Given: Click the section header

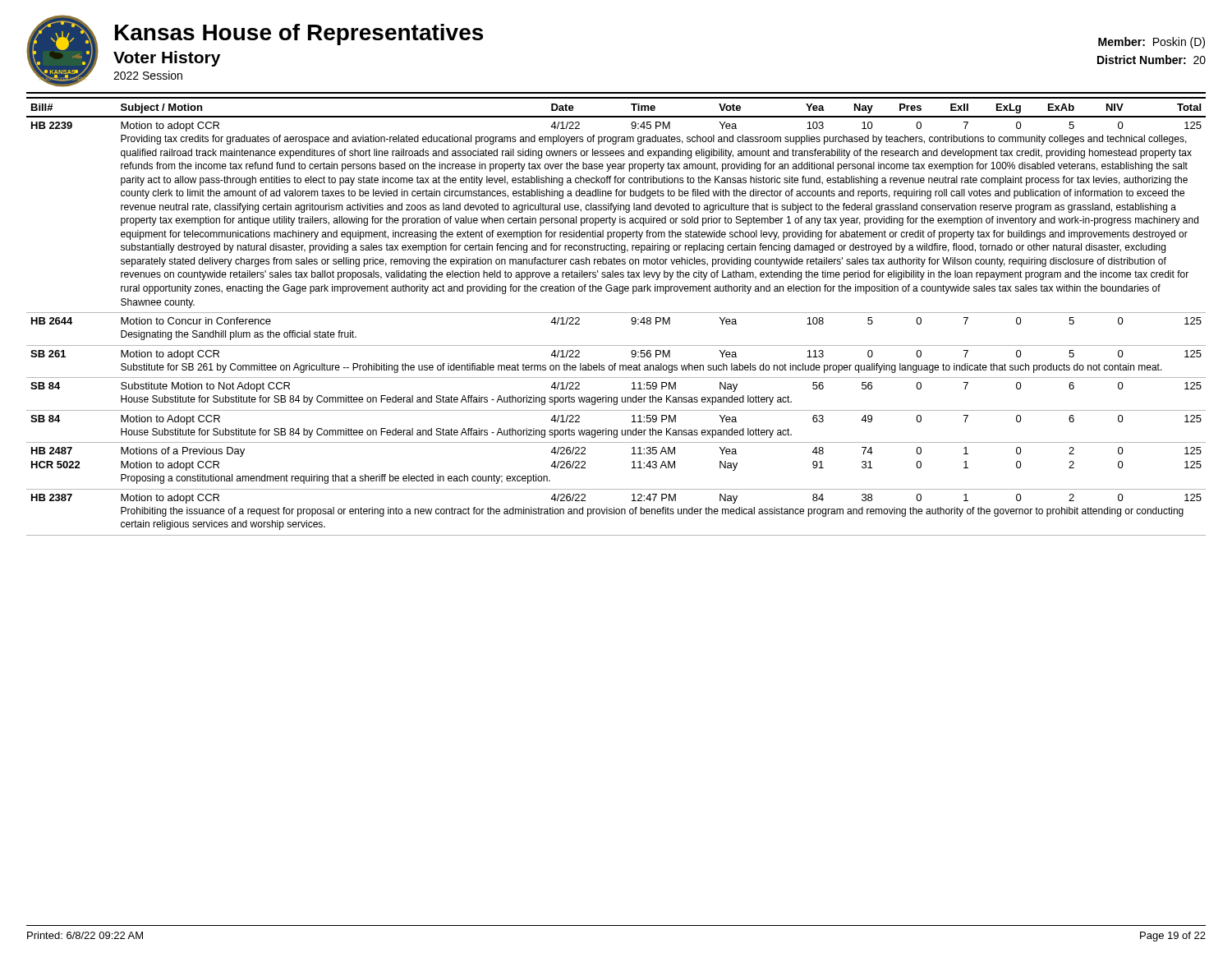Looking at the screenshot, I should (167, 57).
